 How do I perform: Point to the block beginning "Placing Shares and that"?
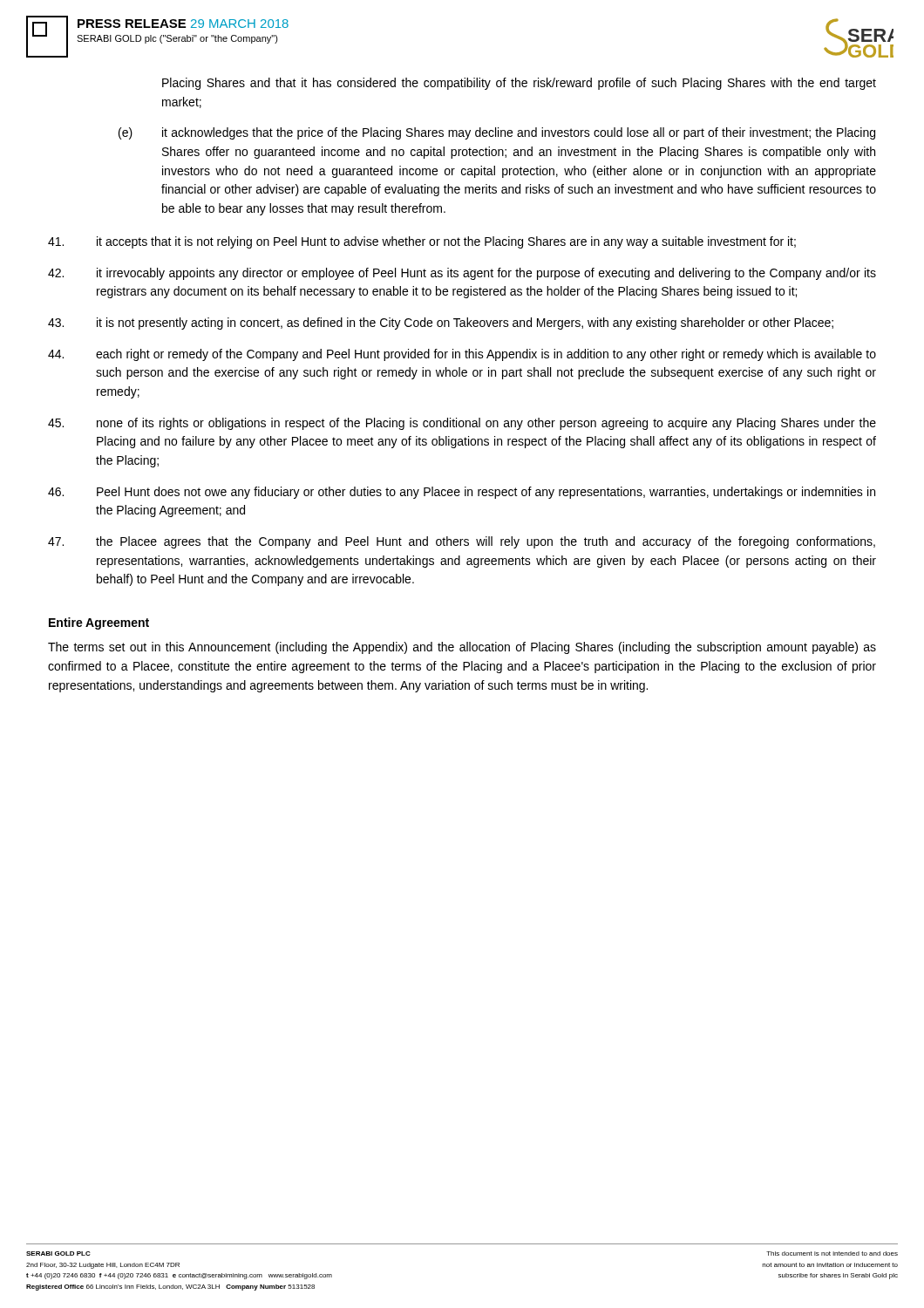pos(519,92)
